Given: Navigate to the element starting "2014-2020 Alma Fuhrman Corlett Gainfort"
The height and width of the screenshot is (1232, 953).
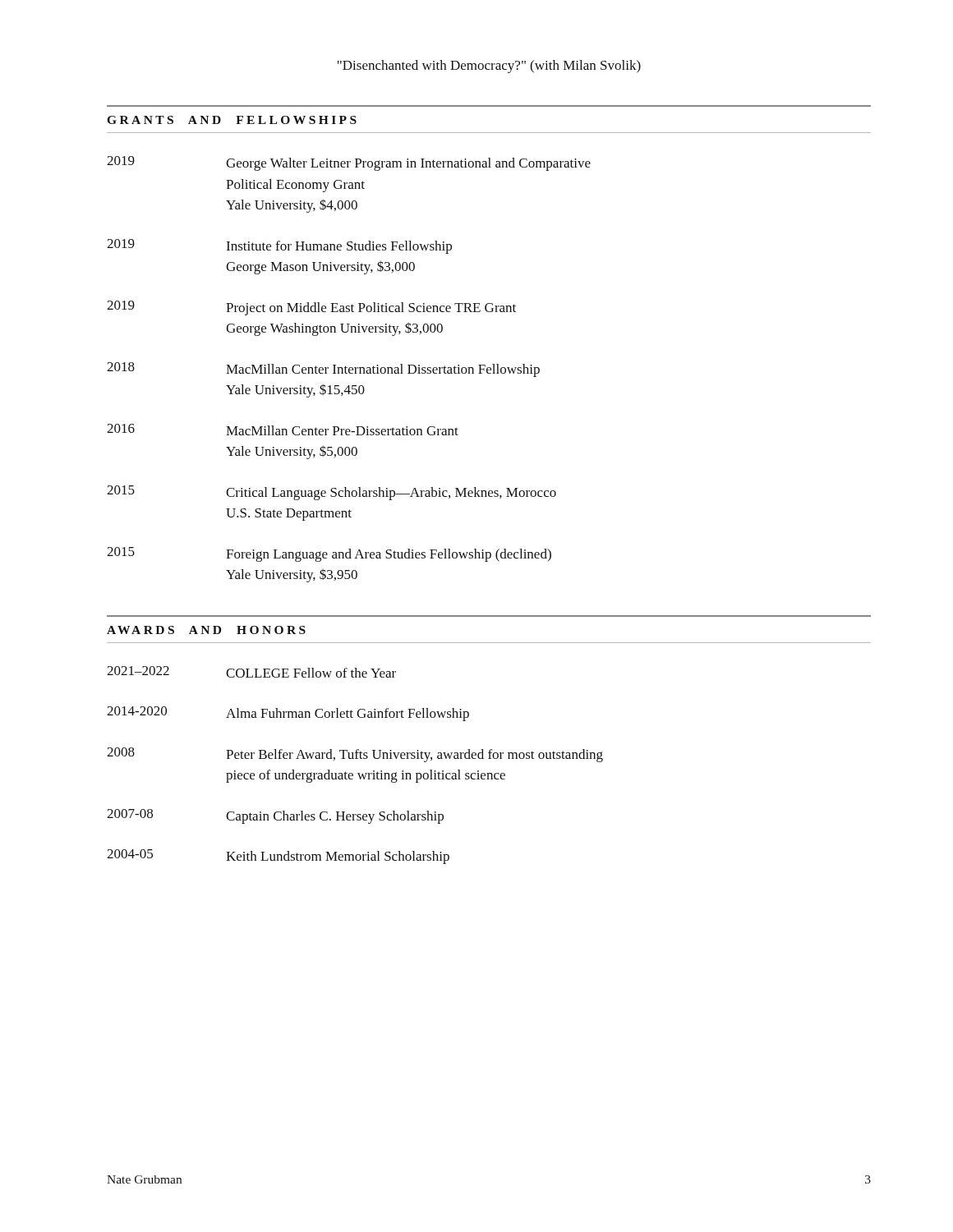Looking at the screenshot, I should (288, 714).
